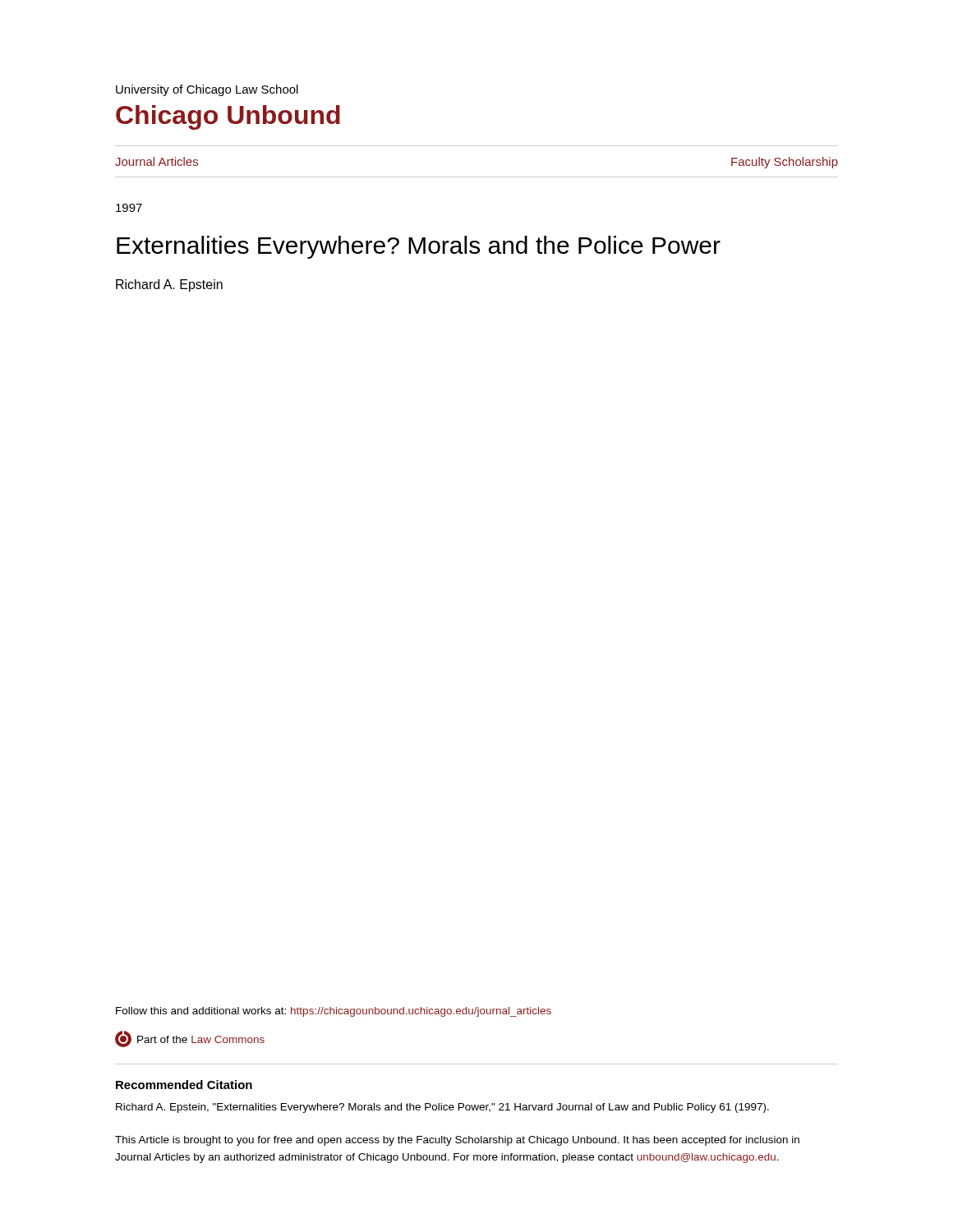Where does it say "Chicago Unbound"?
Viewport: 953px width, 1232px height.
pos(228,115)
